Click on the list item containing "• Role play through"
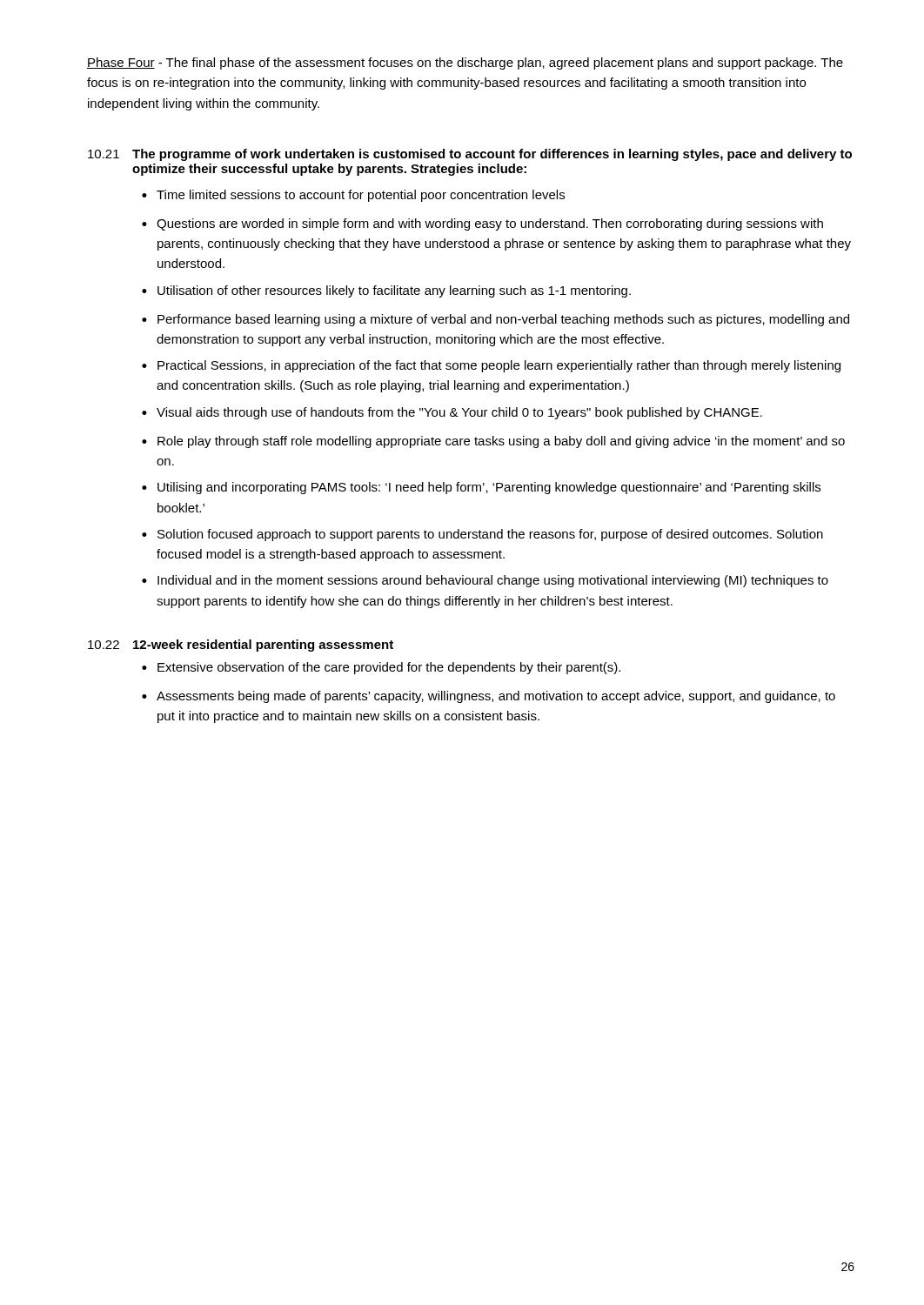This screenshot has width=924, height=1305. click(x=493, y=451)
